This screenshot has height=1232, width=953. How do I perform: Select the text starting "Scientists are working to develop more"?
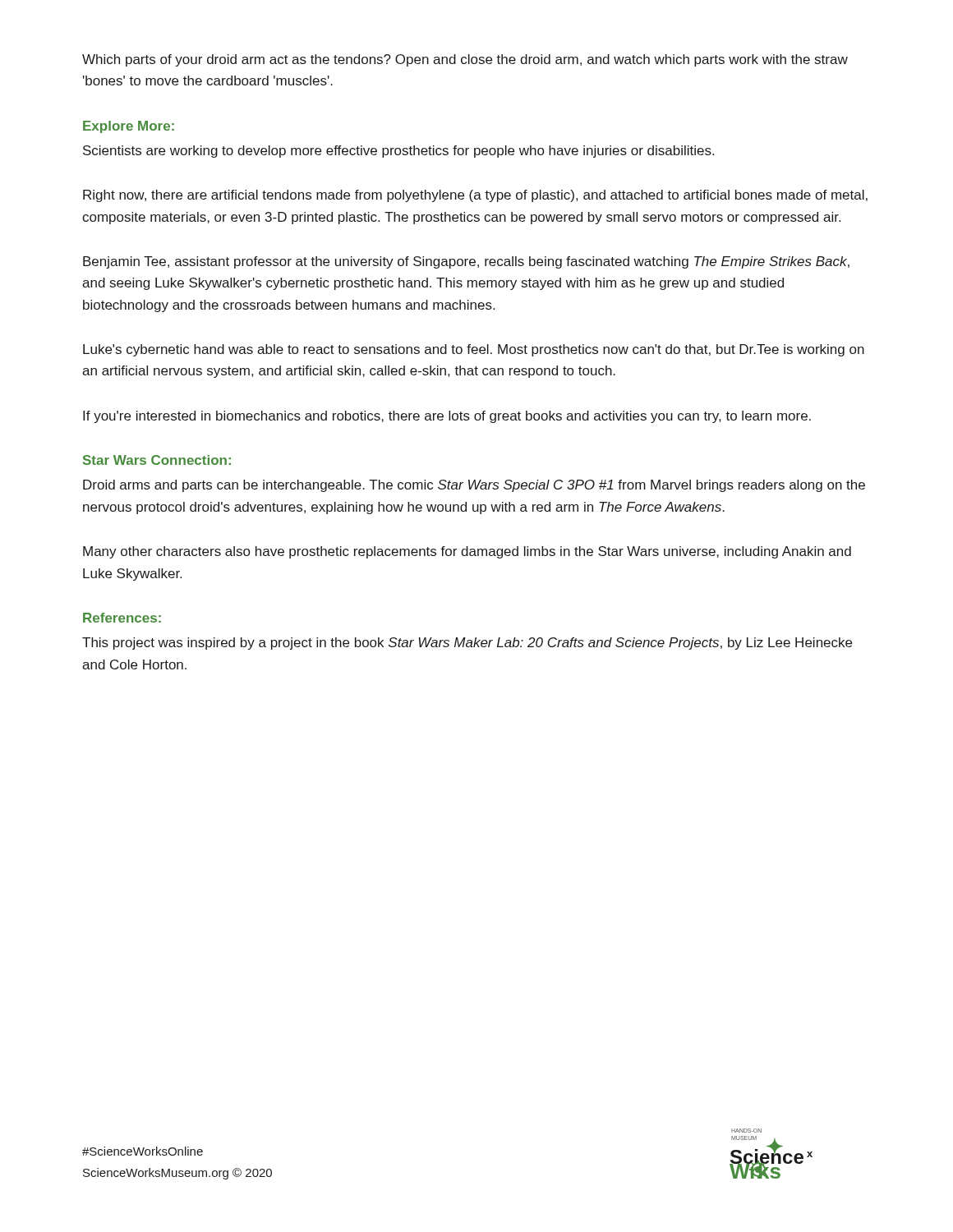[x=399, y=151]
